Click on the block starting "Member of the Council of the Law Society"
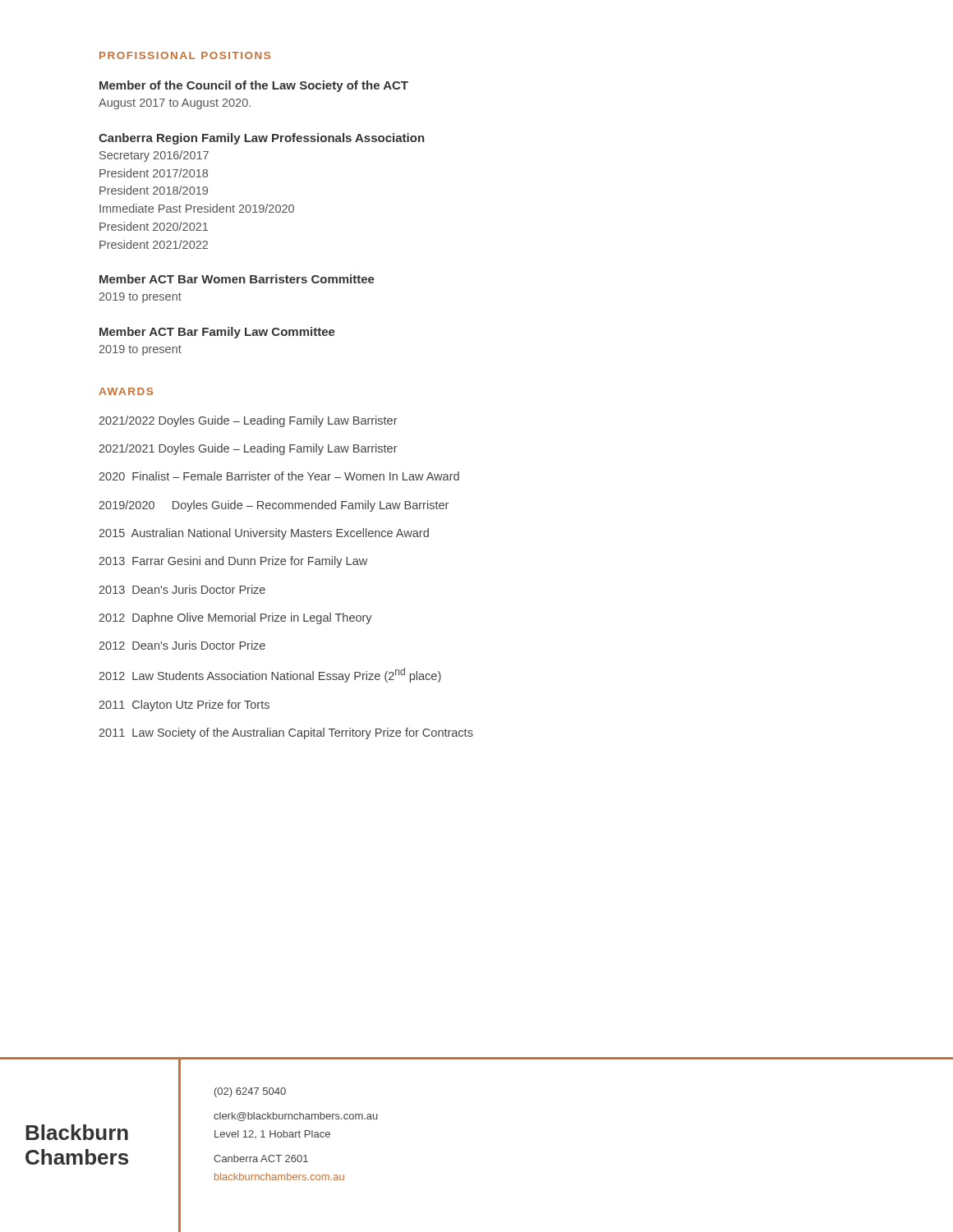This screenshot has height=1232, width=953. (x=254, y=86)
